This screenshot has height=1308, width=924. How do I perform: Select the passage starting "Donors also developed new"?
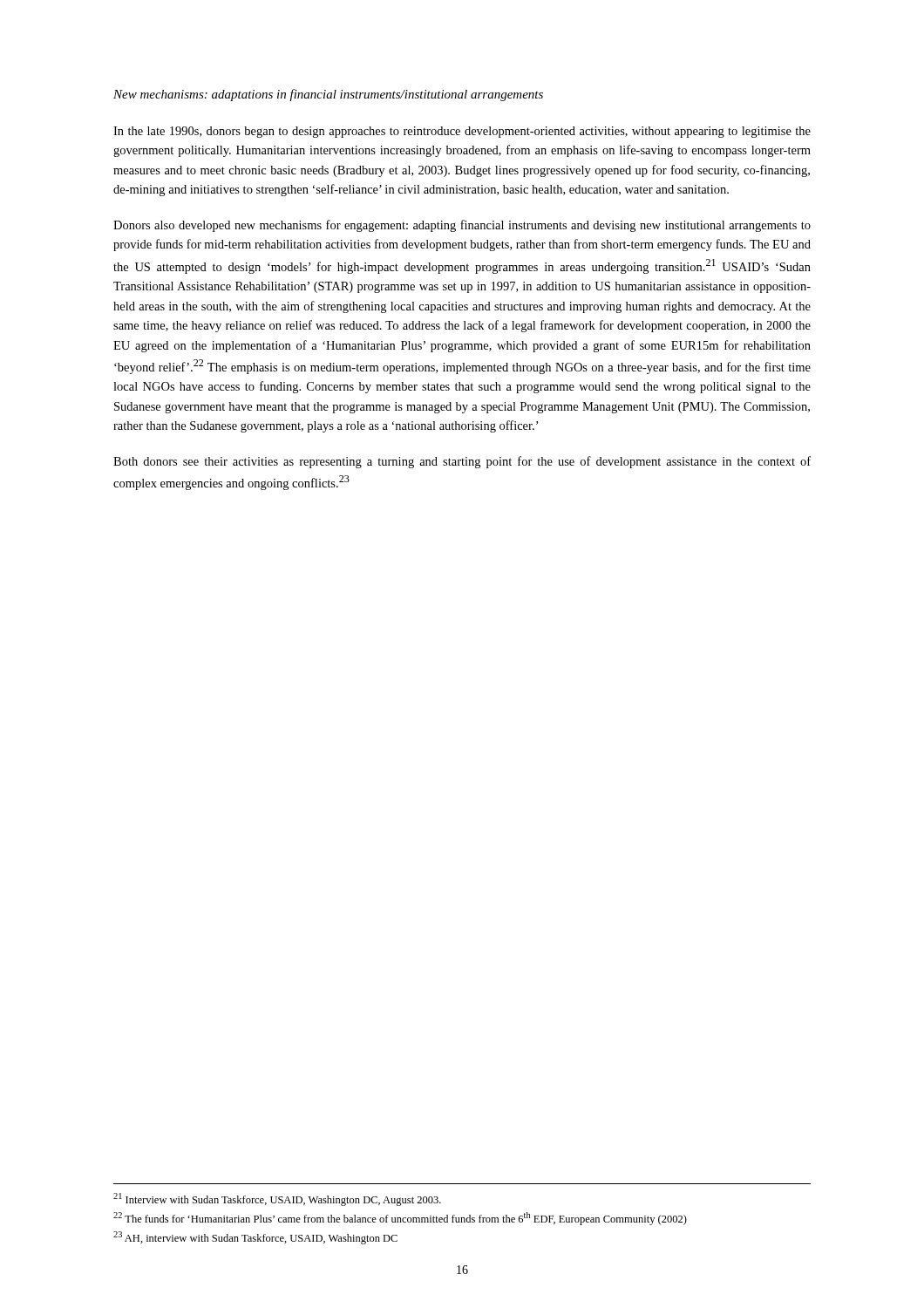click(462, 325)
